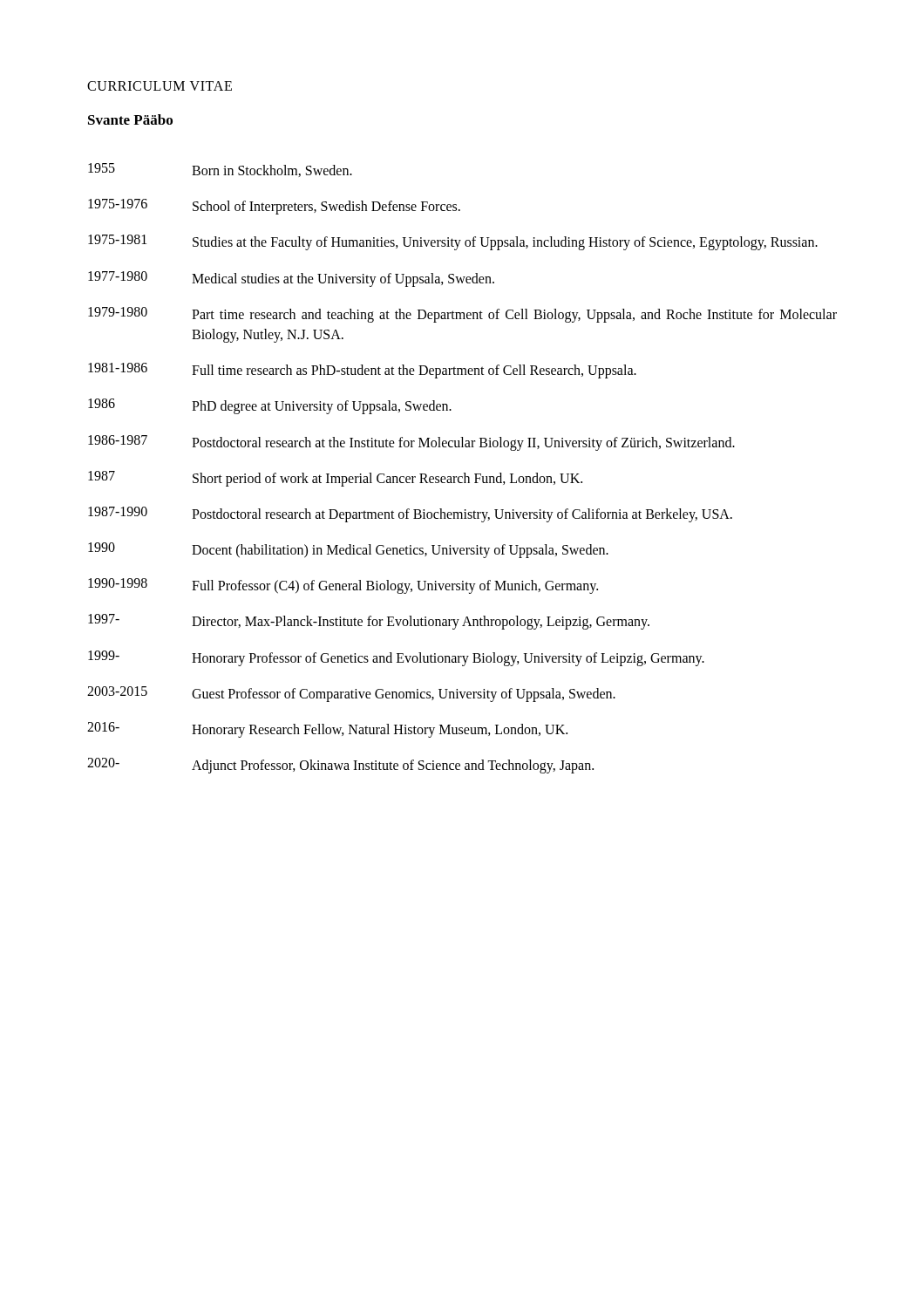Point to the region starting "1997- Director, Max-Planck-Institute for Evolutionary Anthropology, Leipzig, Germany."
Viewport: 924px width, 1308px height.
point(462,622)
